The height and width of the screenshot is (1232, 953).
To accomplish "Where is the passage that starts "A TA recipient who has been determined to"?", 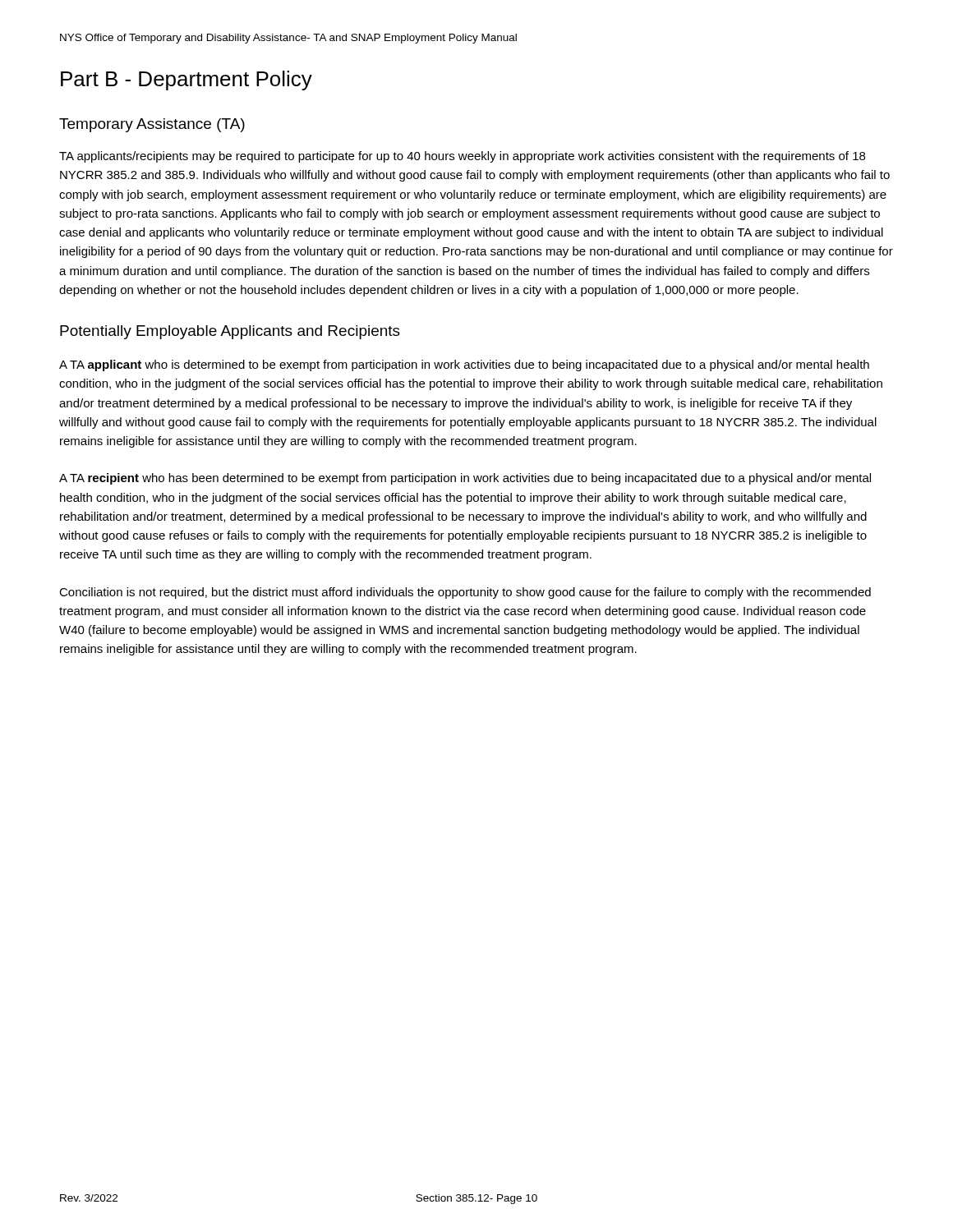I will (x=465, y=516).
